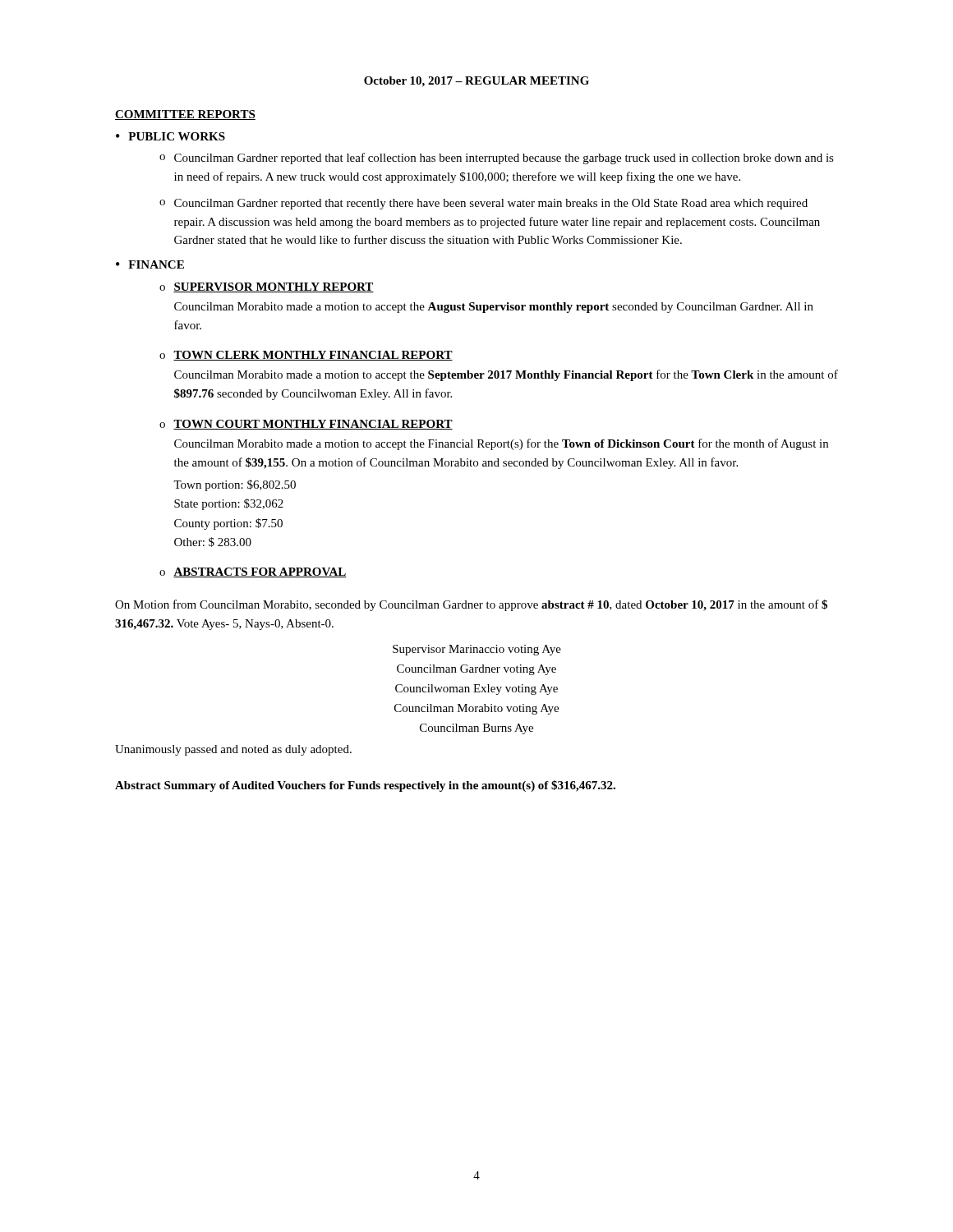This screenshot has width=953, height=1232.
Task: Locate the text "TOWN COURT MONTHLY FINANCIAL REPORT"
Action: (313, 423)
